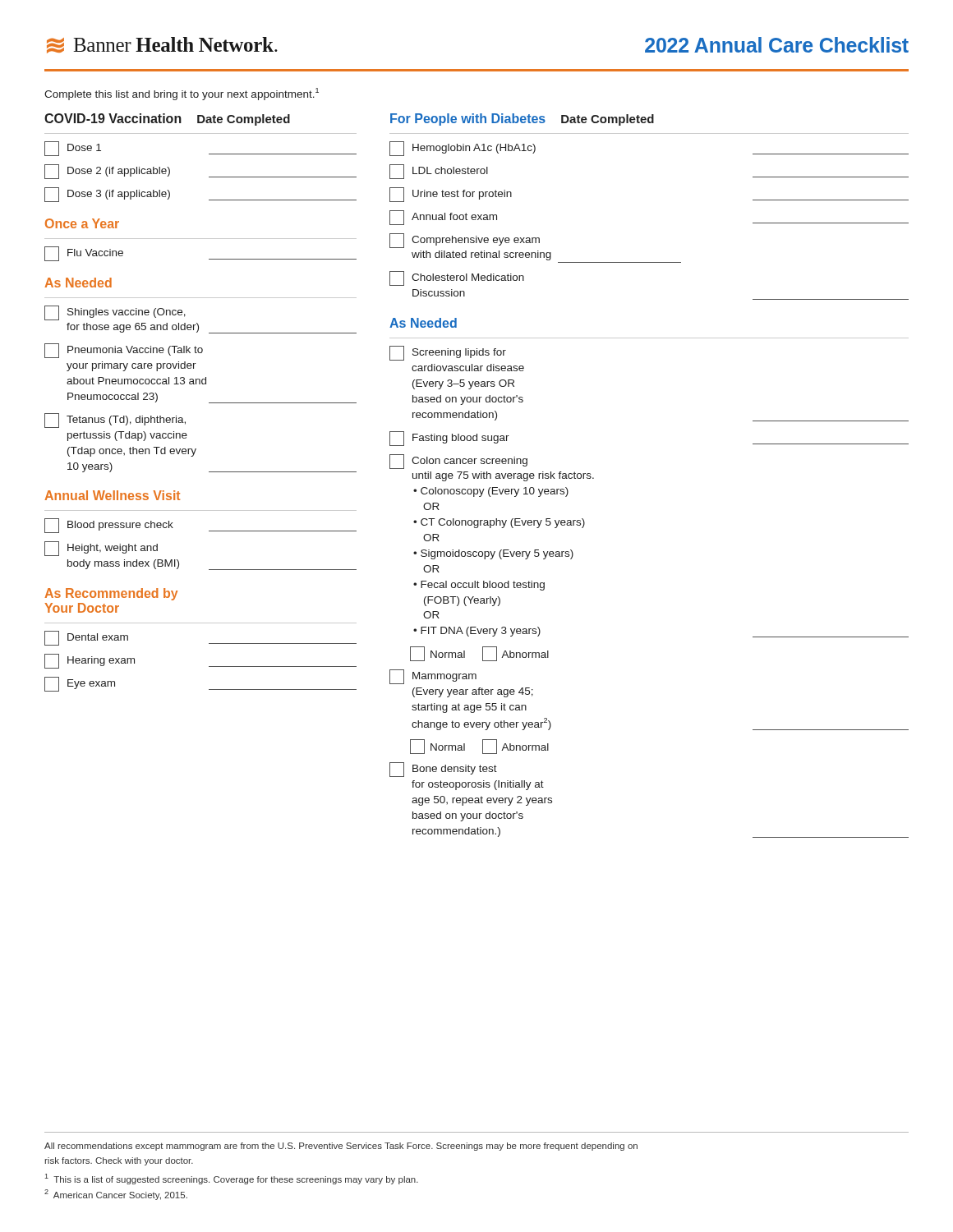Navigate to the text block starting "Pneumonia Vaccine (Talk toyour primary care providerabout"
953x1232 pixels.
coord(200,374)
